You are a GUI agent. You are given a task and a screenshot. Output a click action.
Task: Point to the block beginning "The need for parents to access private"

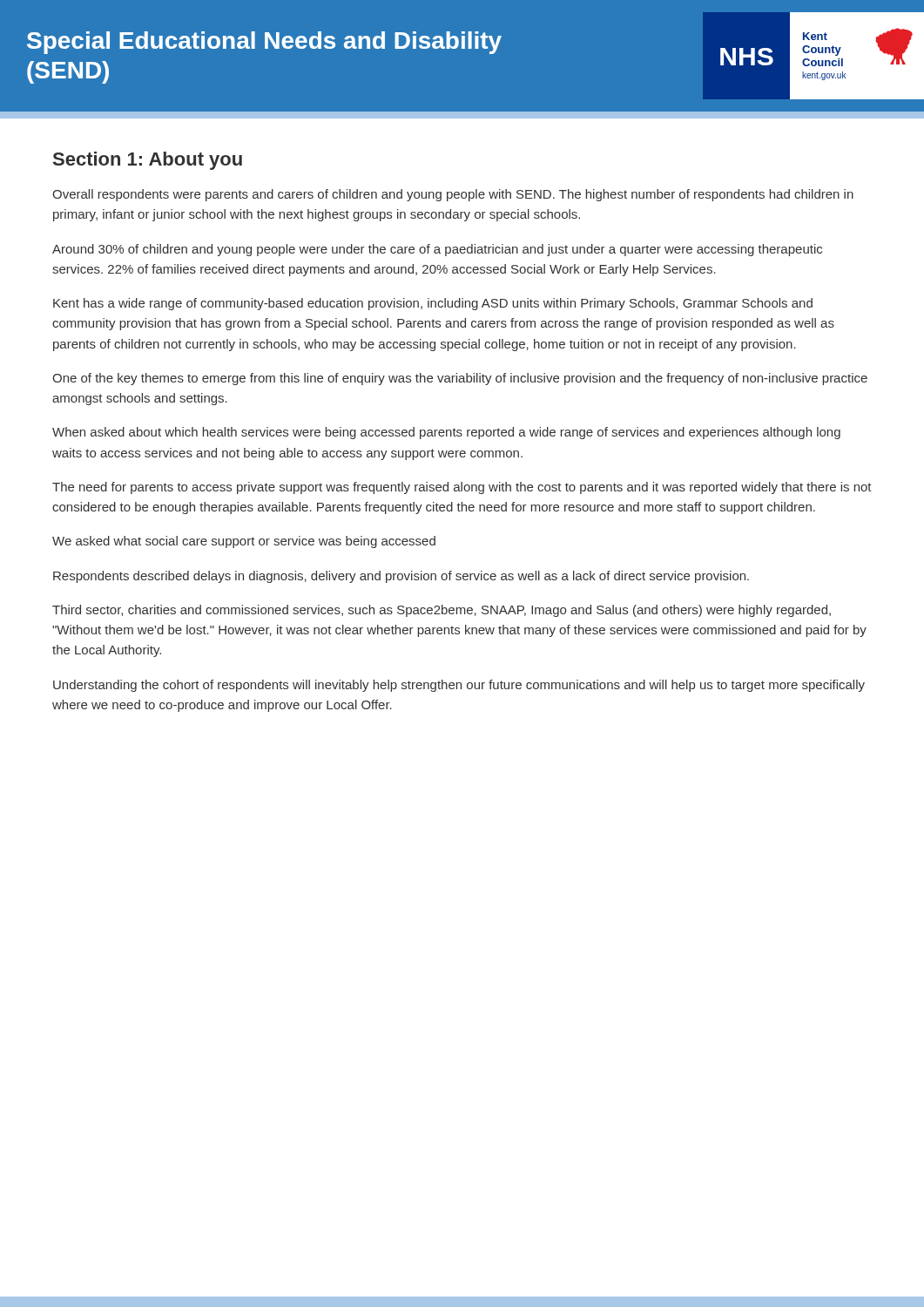point(462,497)
